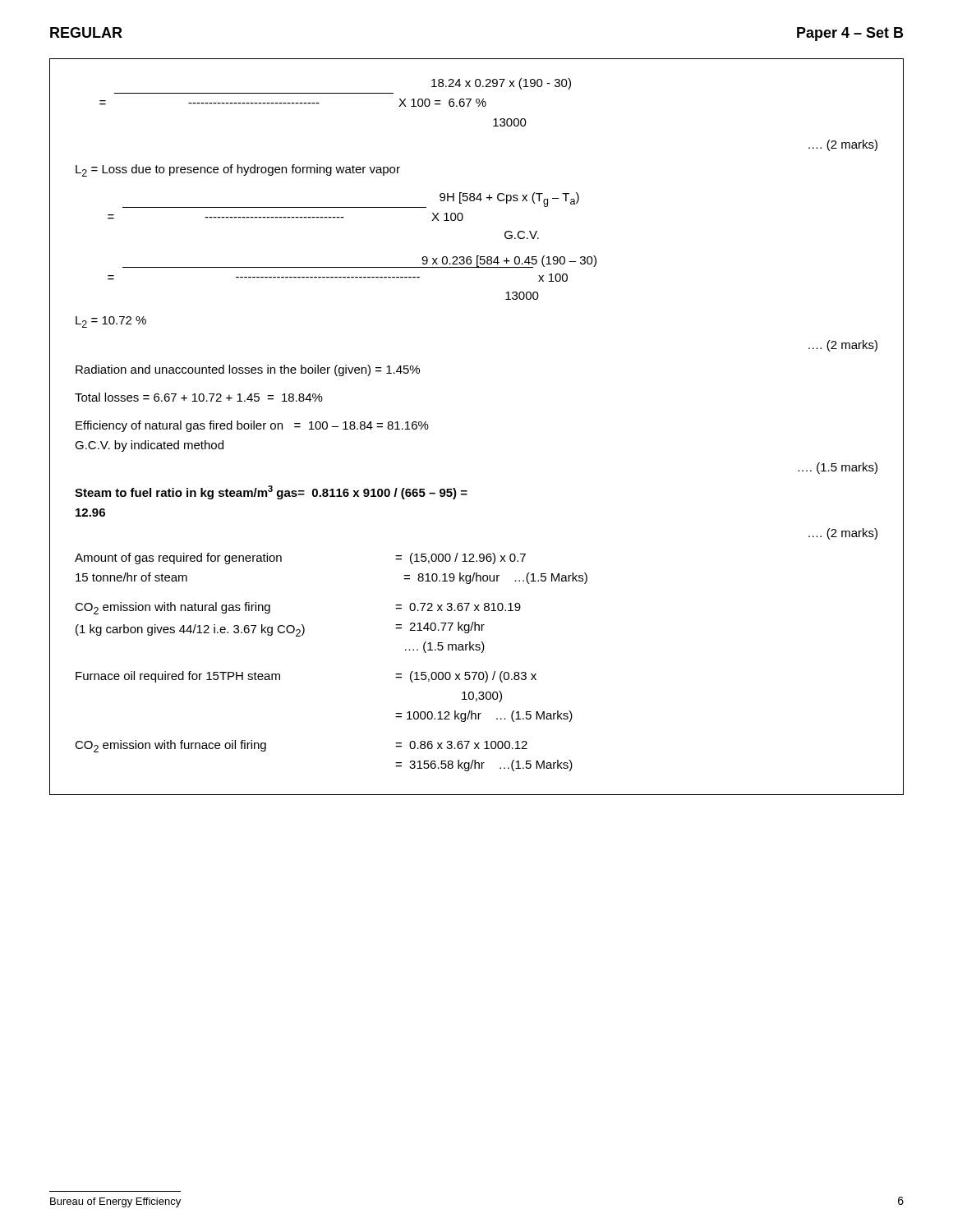Point to the element starting "Furnace oil required"
Viewport: 953px width, 1232px height.
coord(175,676)
